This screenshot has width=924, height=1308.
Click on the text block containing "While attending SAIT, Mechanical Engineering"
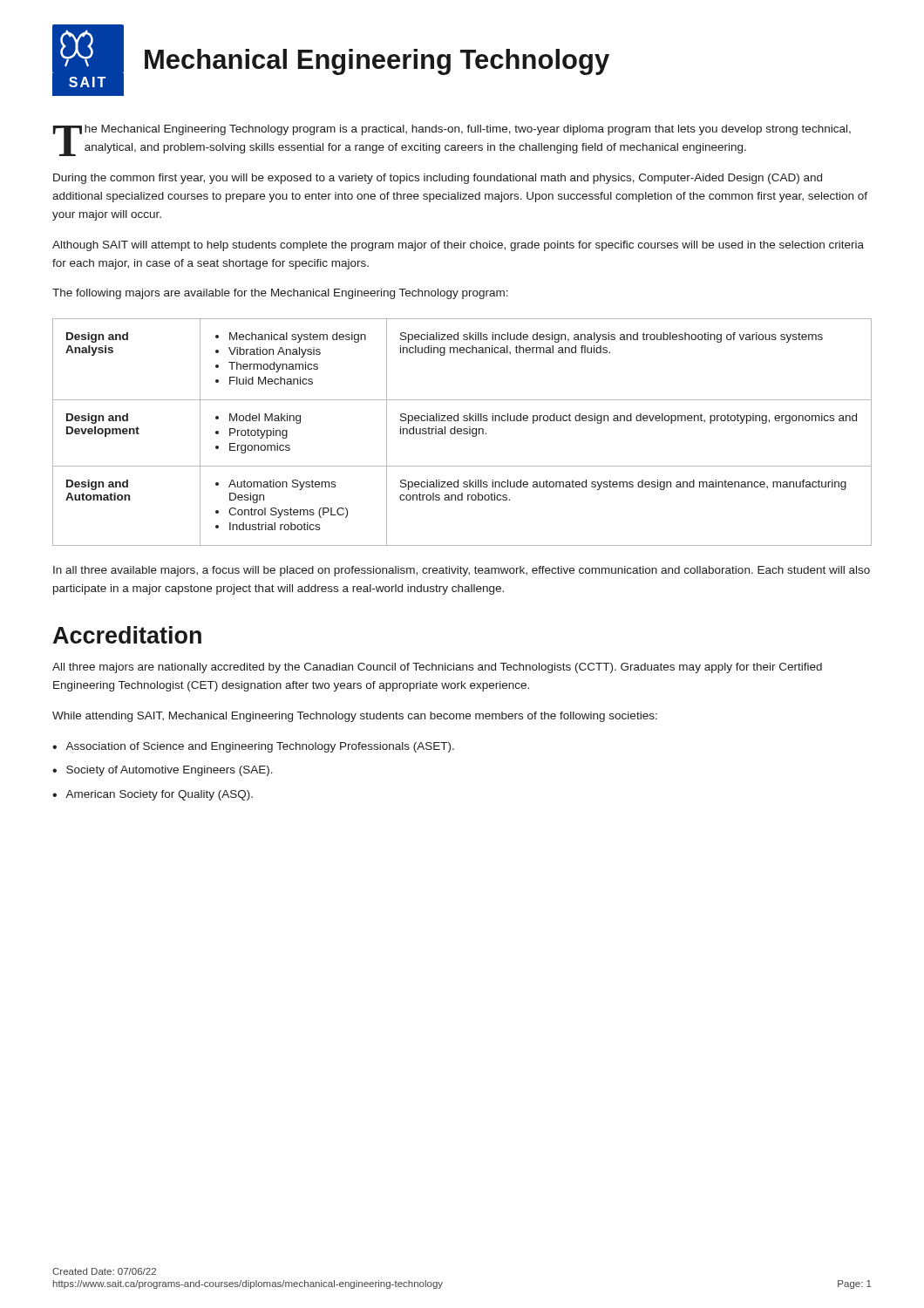[355, 715]
